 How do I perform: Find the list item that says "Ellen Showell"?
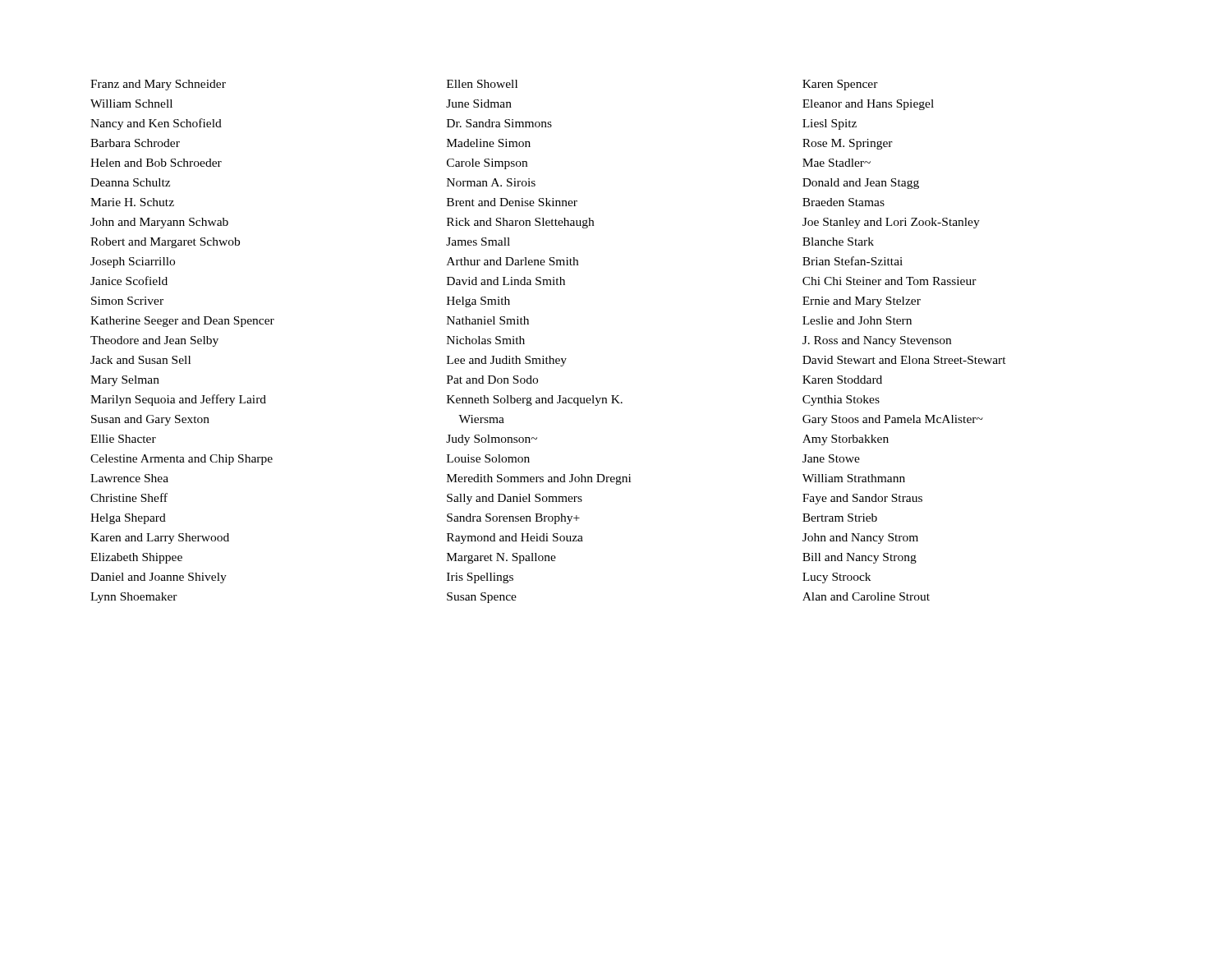pyautogui.click(x=482, y=83)
